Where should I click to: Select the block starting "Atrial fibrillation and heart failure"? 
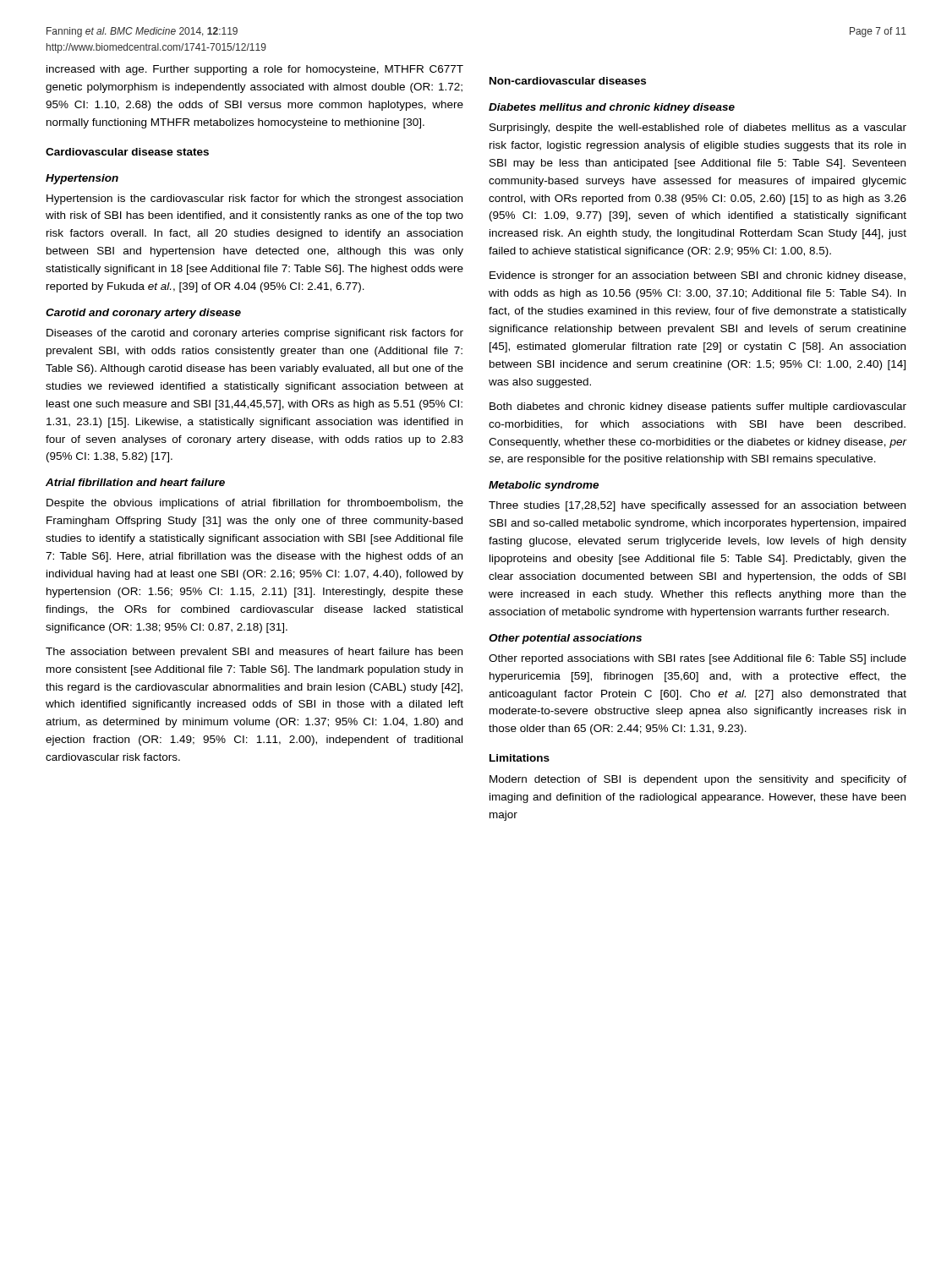pyautogui.click(x=135, y=483)
